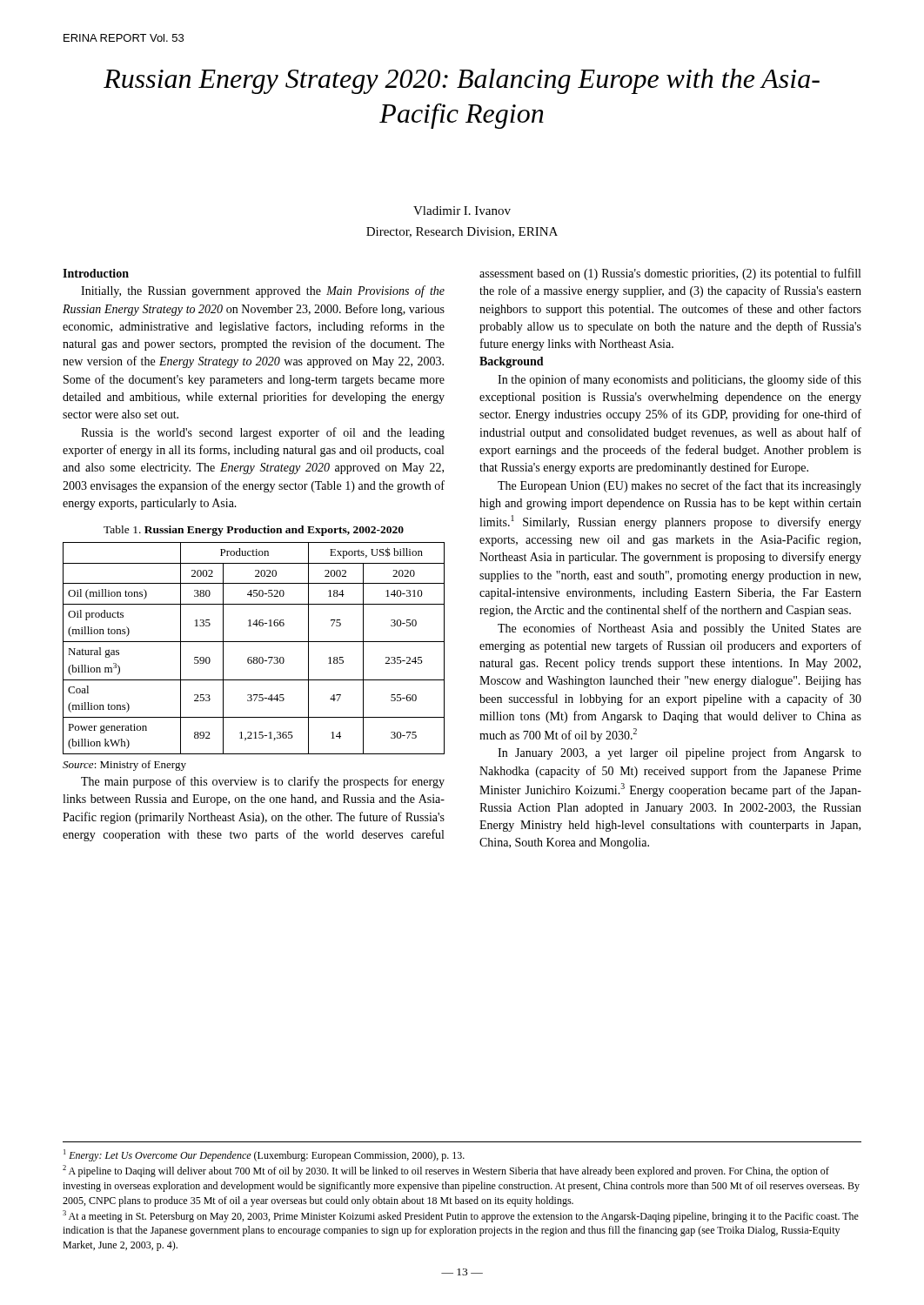The image size is (924, 1305).
Task: Navigate to the element starting "1 Energy: Let Us Overcome"
Action: 461,1200
